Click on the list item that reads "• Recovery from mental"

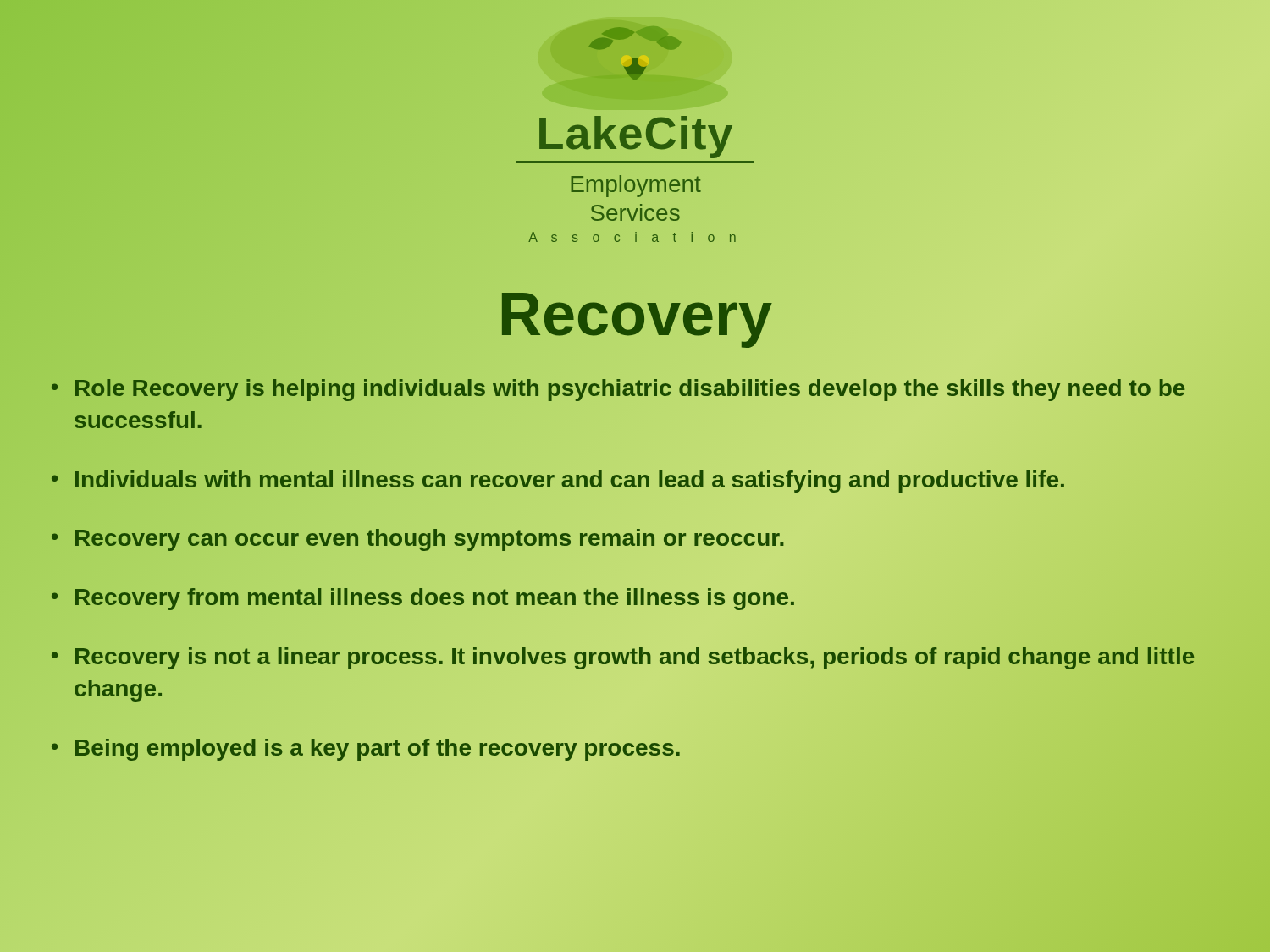(423, 597)
